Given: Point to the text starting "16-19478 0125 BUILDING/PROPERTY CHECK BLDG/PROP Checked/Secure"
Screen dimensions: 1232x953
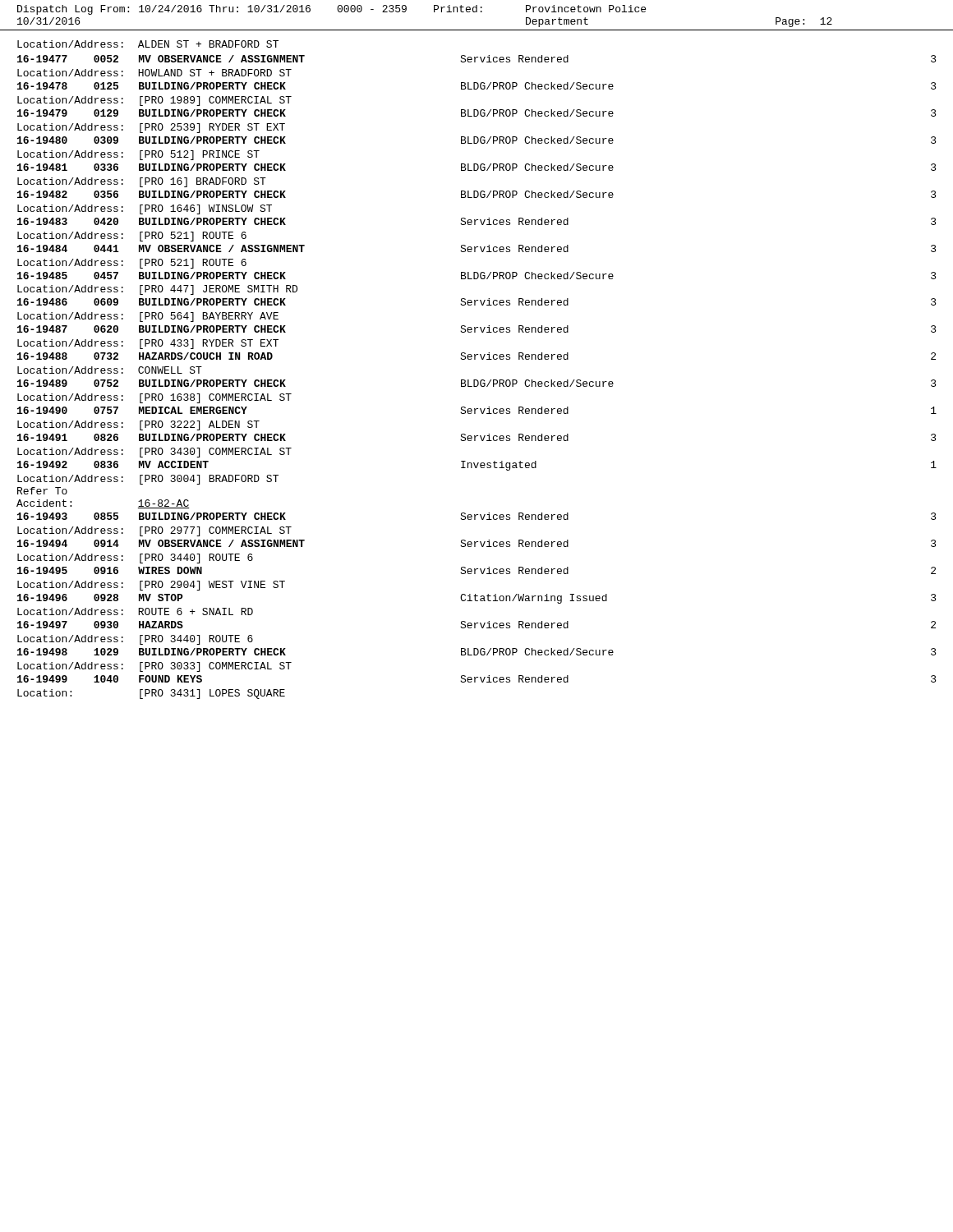Looking at the screenshot, I should (x=476, y=93).
